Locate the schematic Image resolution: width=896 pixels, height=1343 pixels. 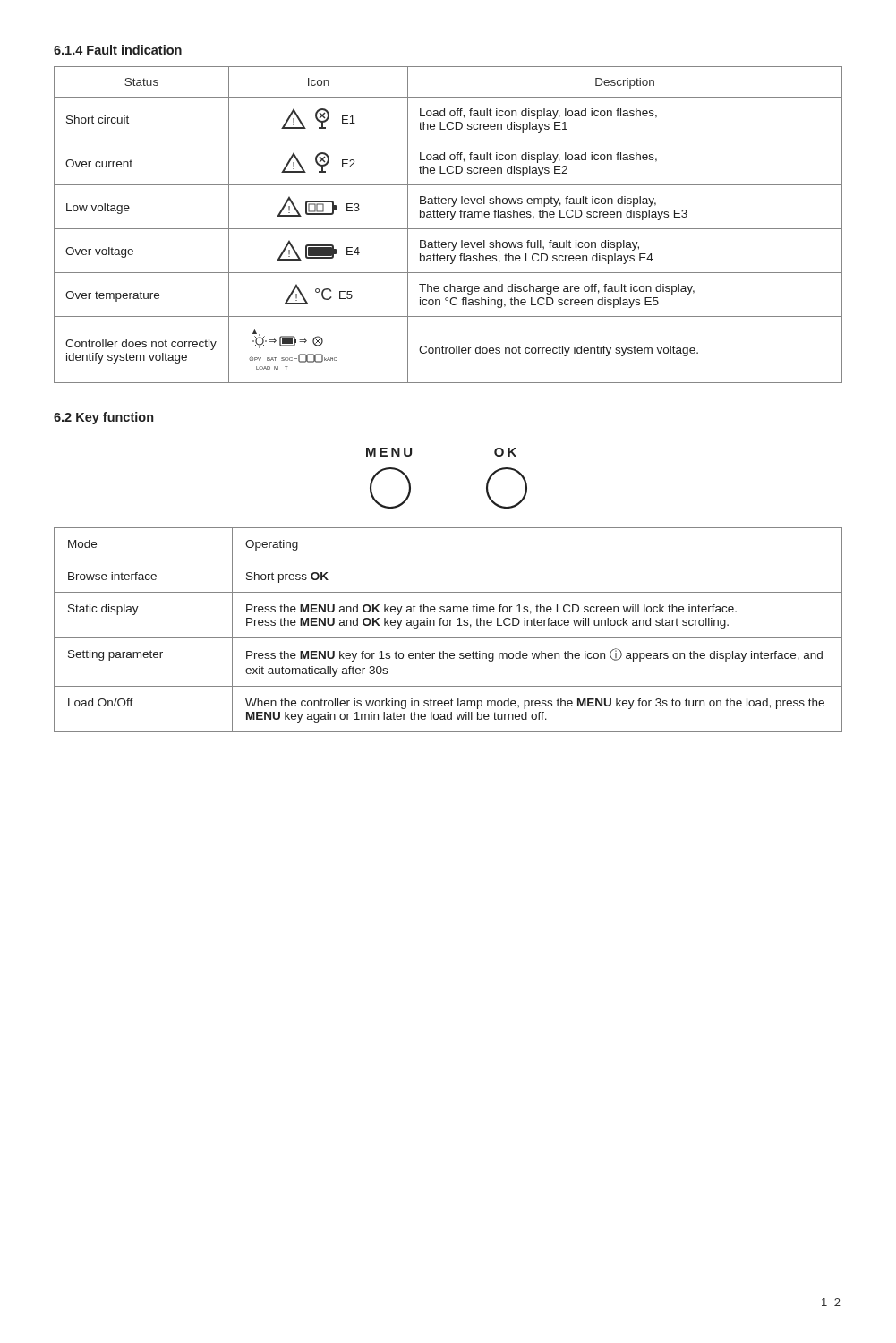click(448, 474)
